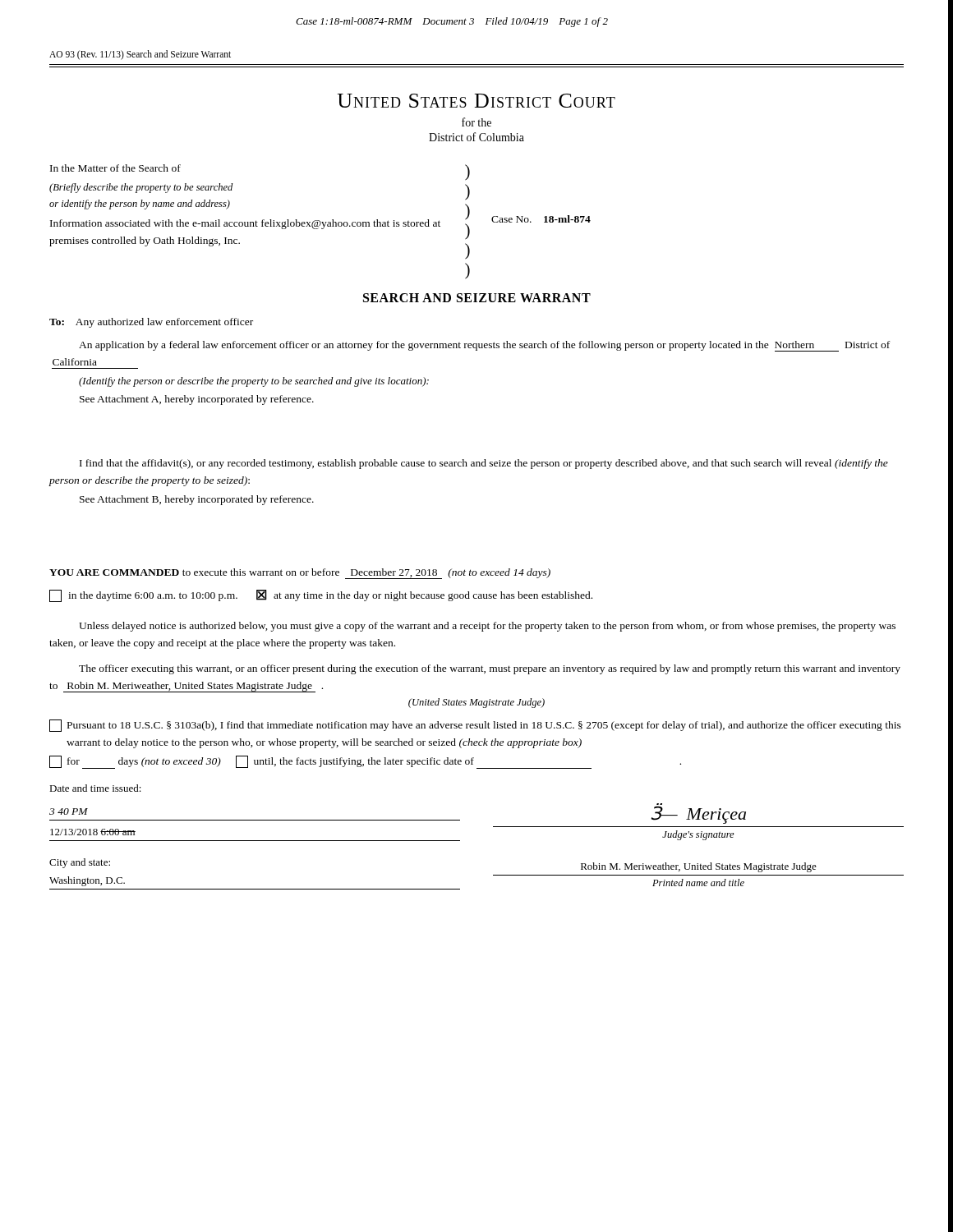Locate the region starting "AO 93 (Rev. 11/13) Search and"
Viewport: 953px width, 1232px height.
coord(140,54)
